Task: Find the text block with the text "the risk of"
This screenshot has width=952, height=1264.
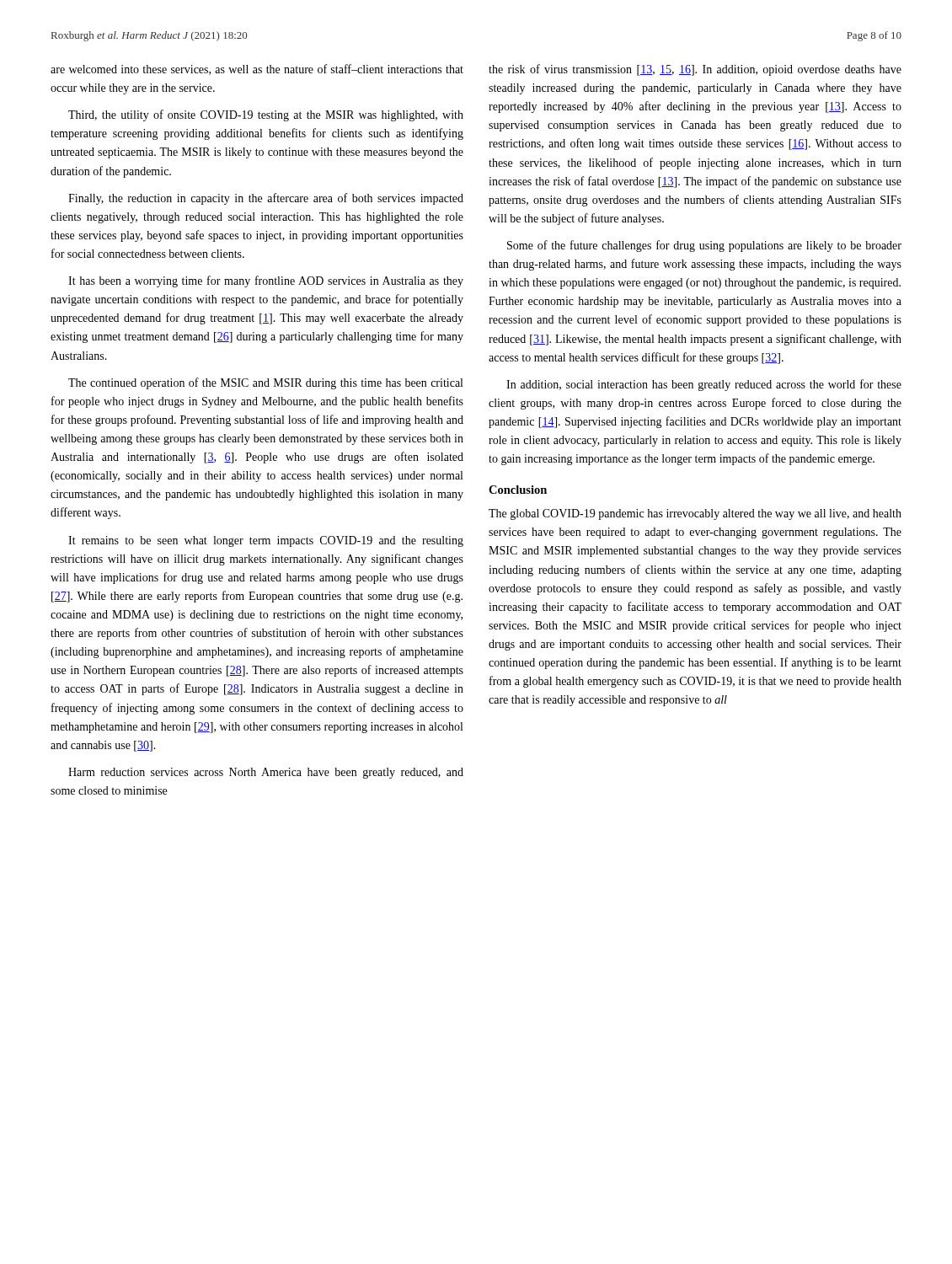Action: [x=695, y=265]
